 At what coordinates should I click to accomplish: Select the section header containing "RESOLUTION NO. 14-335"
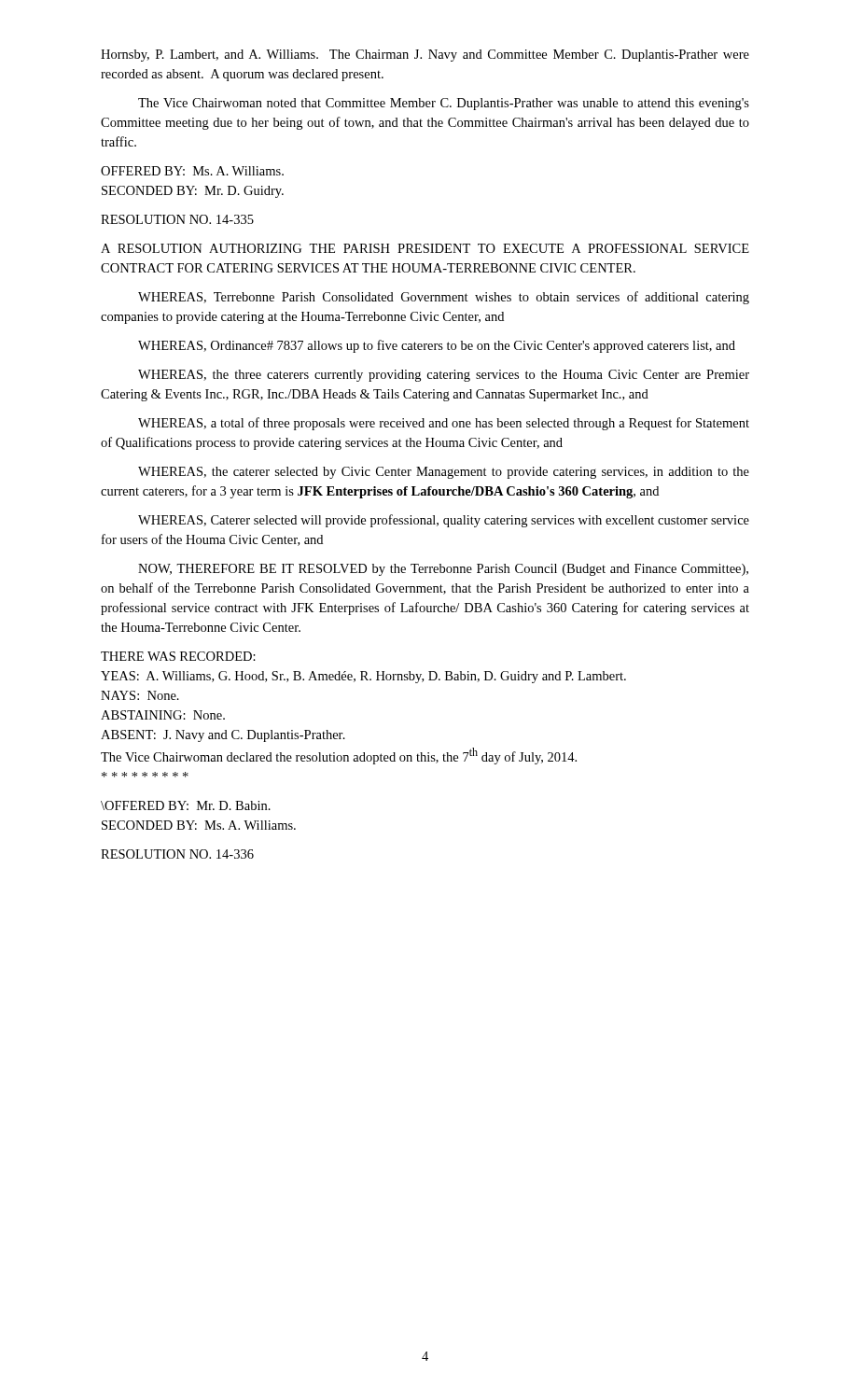click(x=177, y=219)
